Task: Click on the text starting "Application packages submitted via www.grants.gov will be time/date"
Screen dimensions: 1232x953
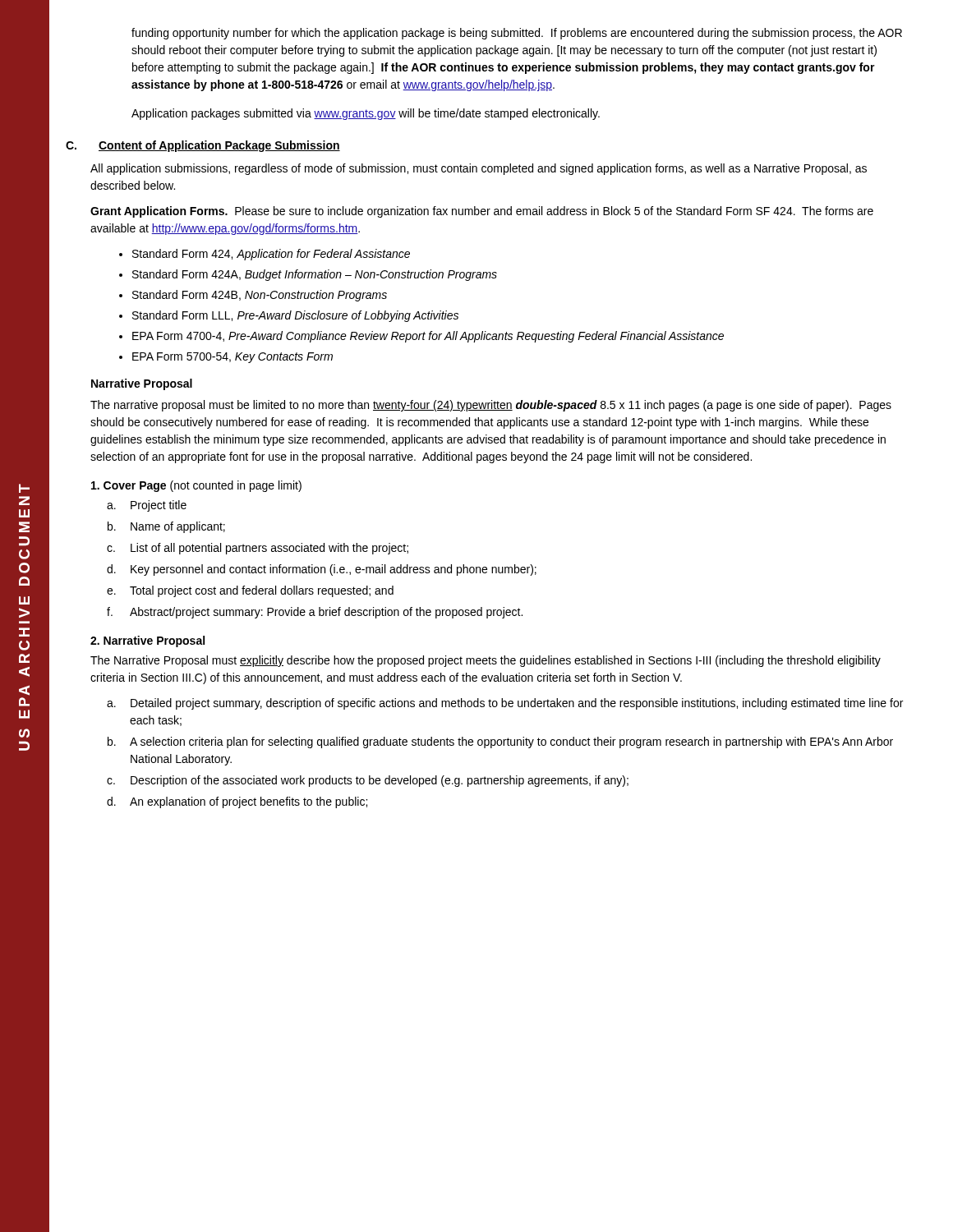Action: tap(366, 113)
